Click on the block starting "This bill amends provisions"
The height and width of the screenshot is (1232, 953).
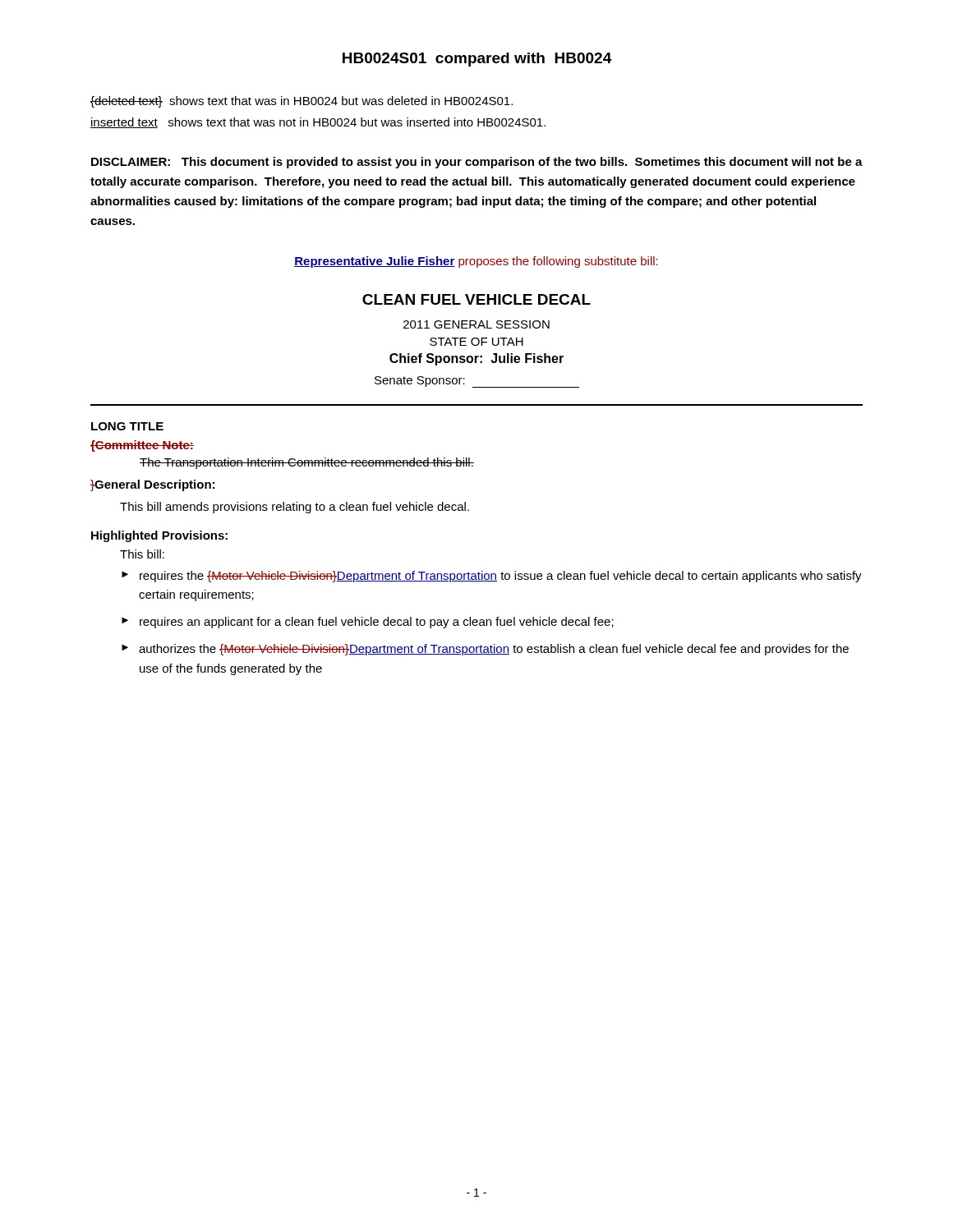click(295, 506)
